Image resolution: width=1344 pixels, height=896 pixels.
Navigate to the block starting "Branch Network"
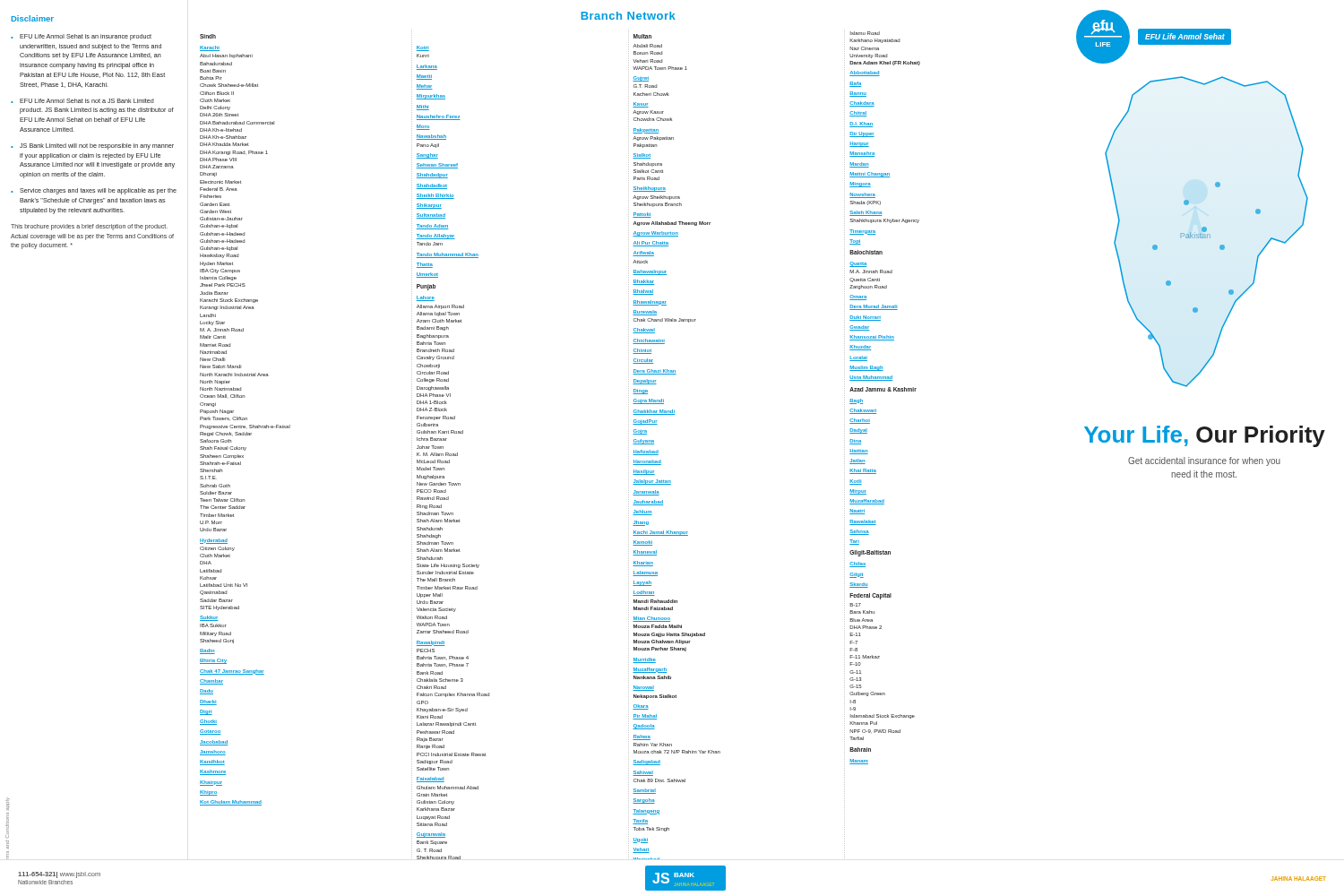628,16
